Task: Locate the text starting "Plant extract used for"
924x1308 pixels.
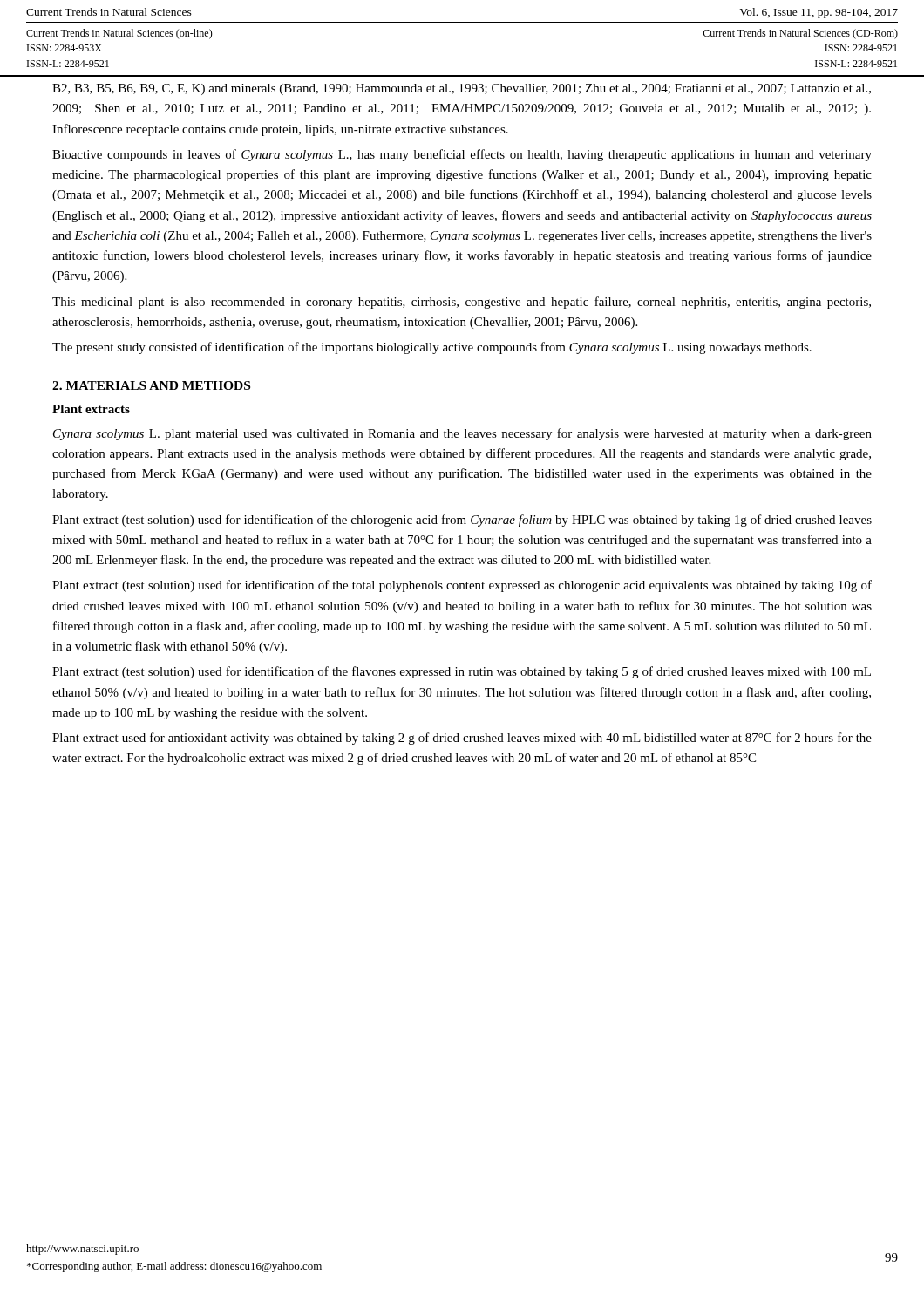Action: 462,748
